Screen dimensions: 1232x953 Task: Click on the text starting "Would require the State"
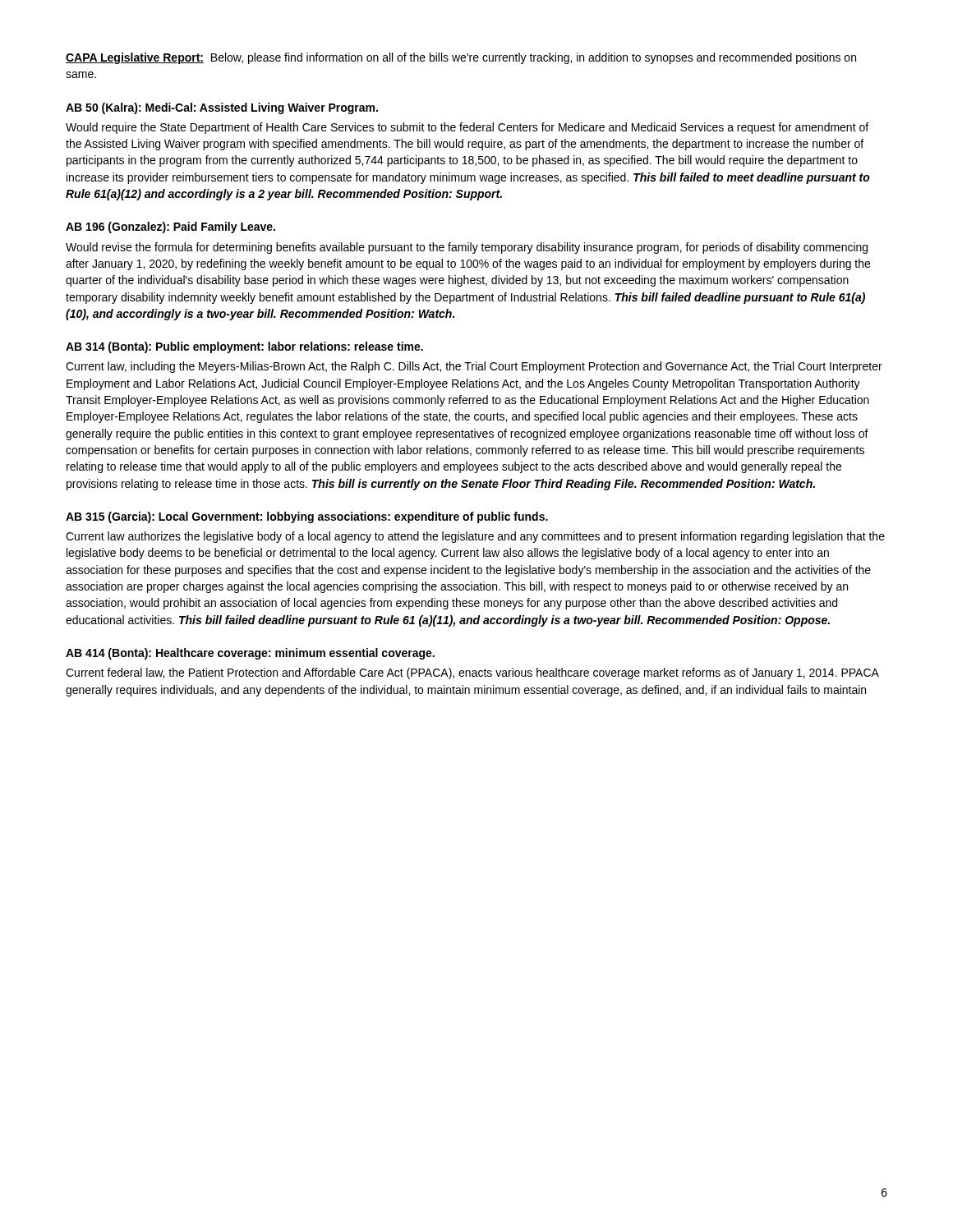click(x=468, y=161)
